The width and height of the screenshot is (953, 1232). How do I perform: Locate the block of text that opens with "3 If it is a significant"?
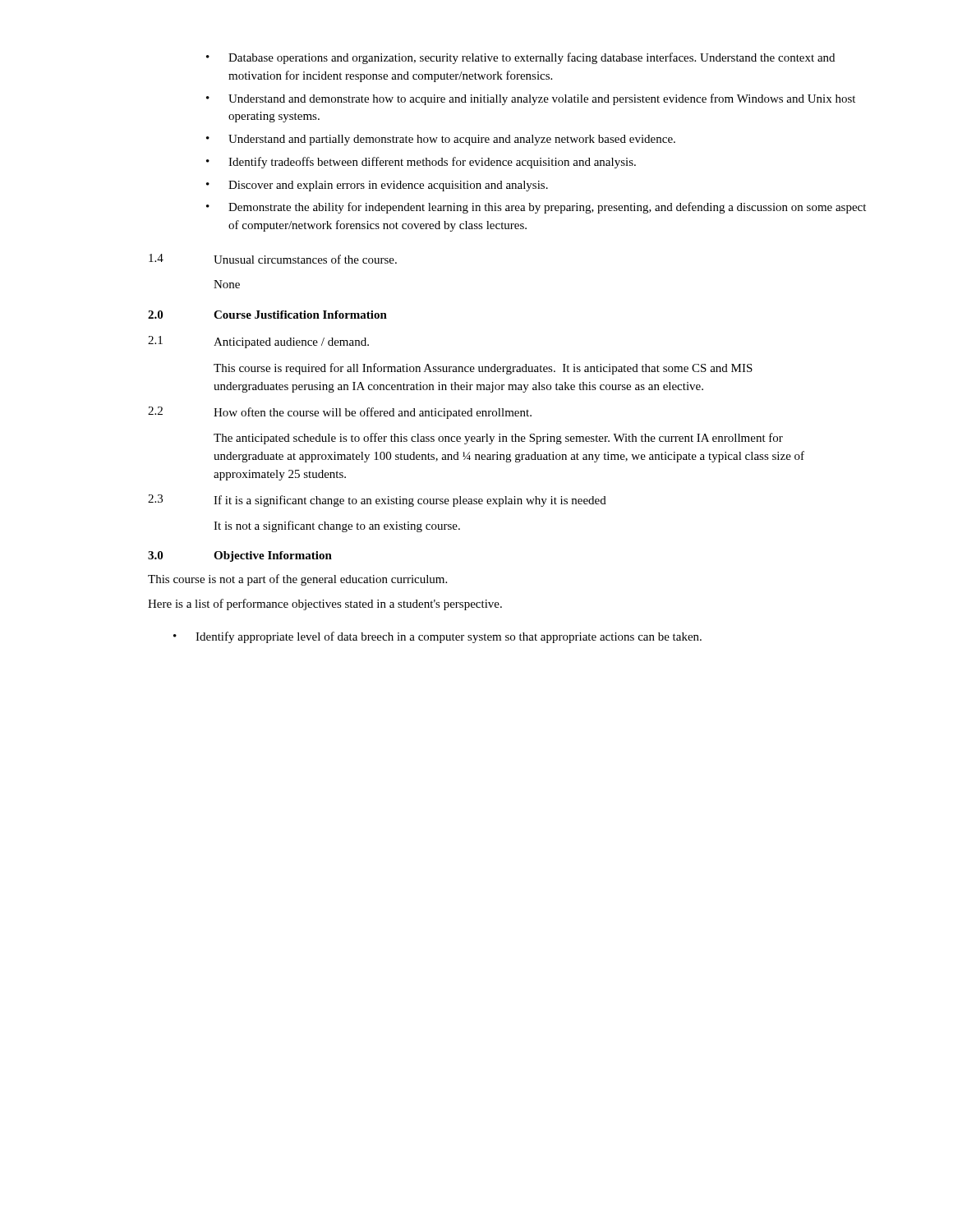[x=476, y=500]
